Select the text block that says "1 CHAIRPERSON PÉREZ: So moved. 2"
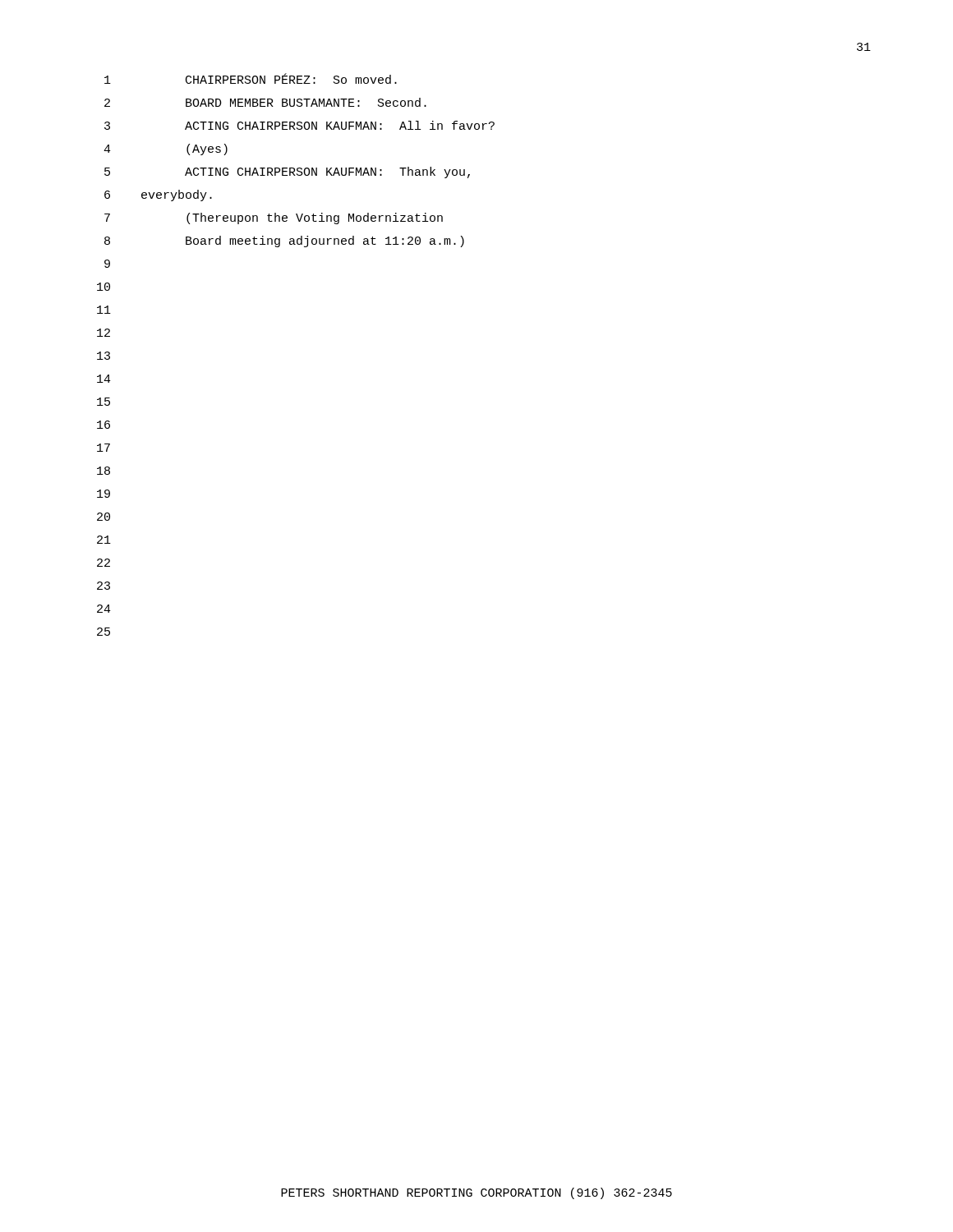 coord(251,78)
